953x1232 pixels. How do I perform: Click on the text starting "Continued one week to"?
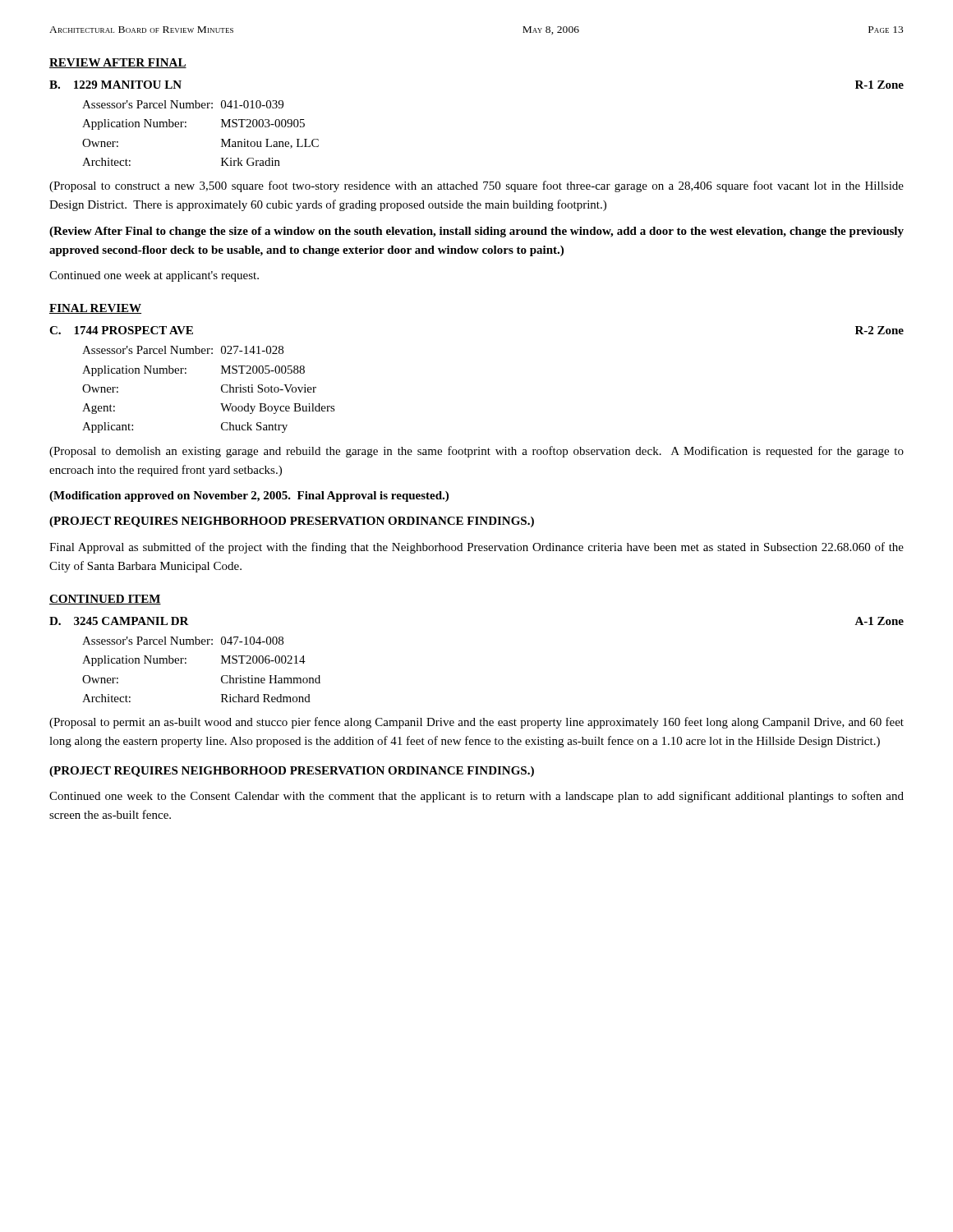[x=476, y=805]
